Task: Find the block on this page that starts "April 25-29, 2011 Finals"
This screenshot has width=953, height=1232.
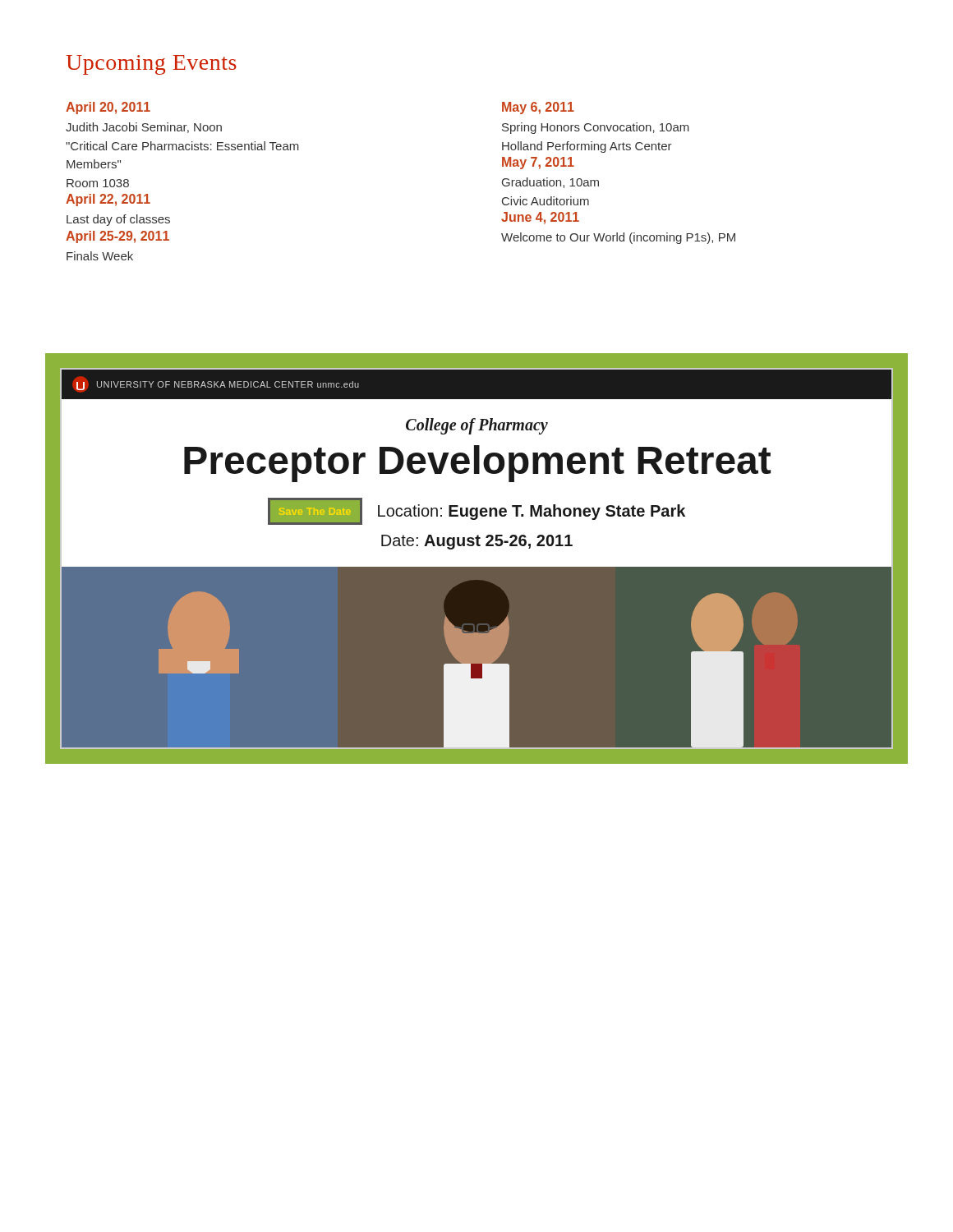Action: [117, 237]
